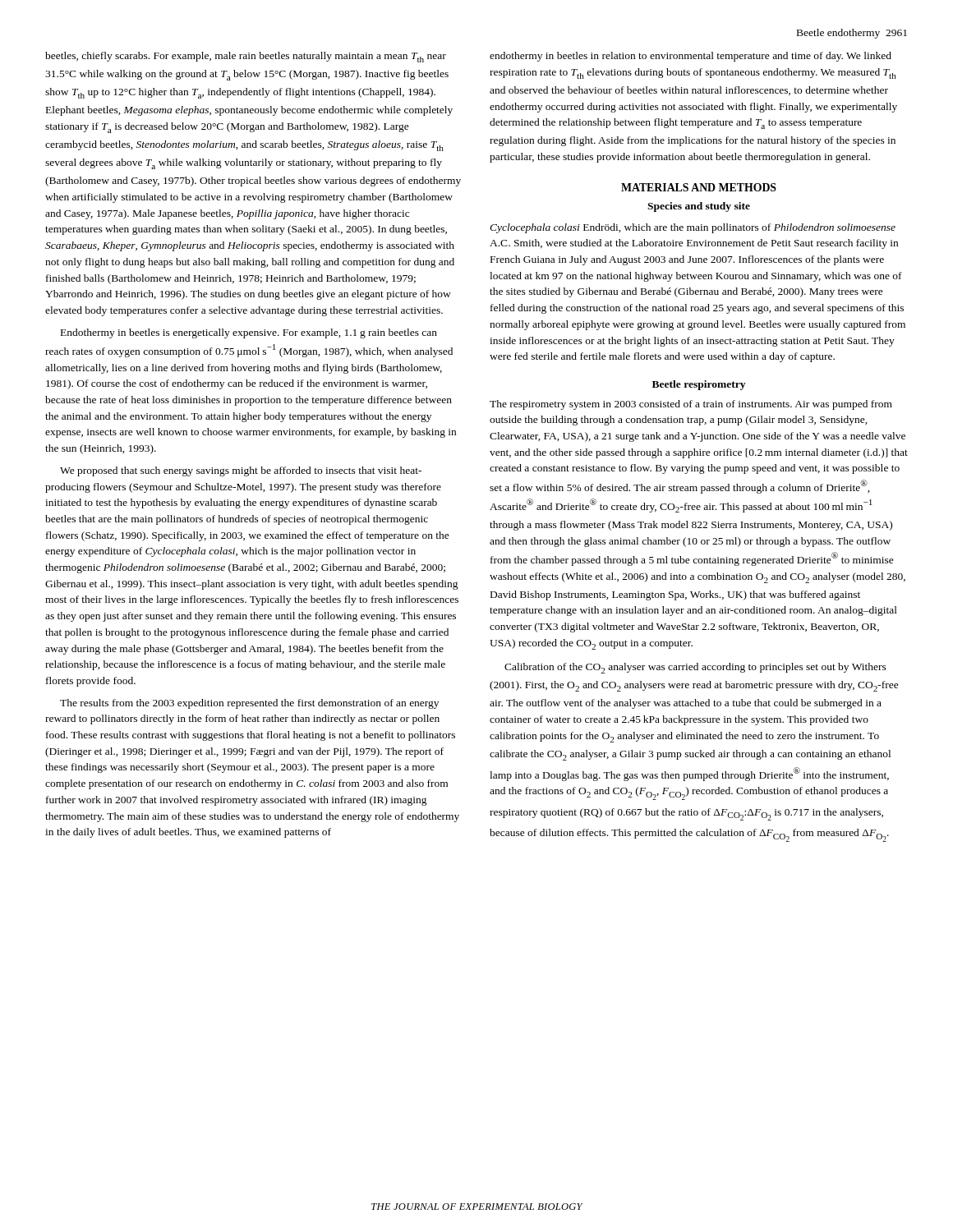Screen dimensions: 1232x953
Task: Point to the text starting "The respirometry system in 2003"
Action: click(x=699, y=524)
